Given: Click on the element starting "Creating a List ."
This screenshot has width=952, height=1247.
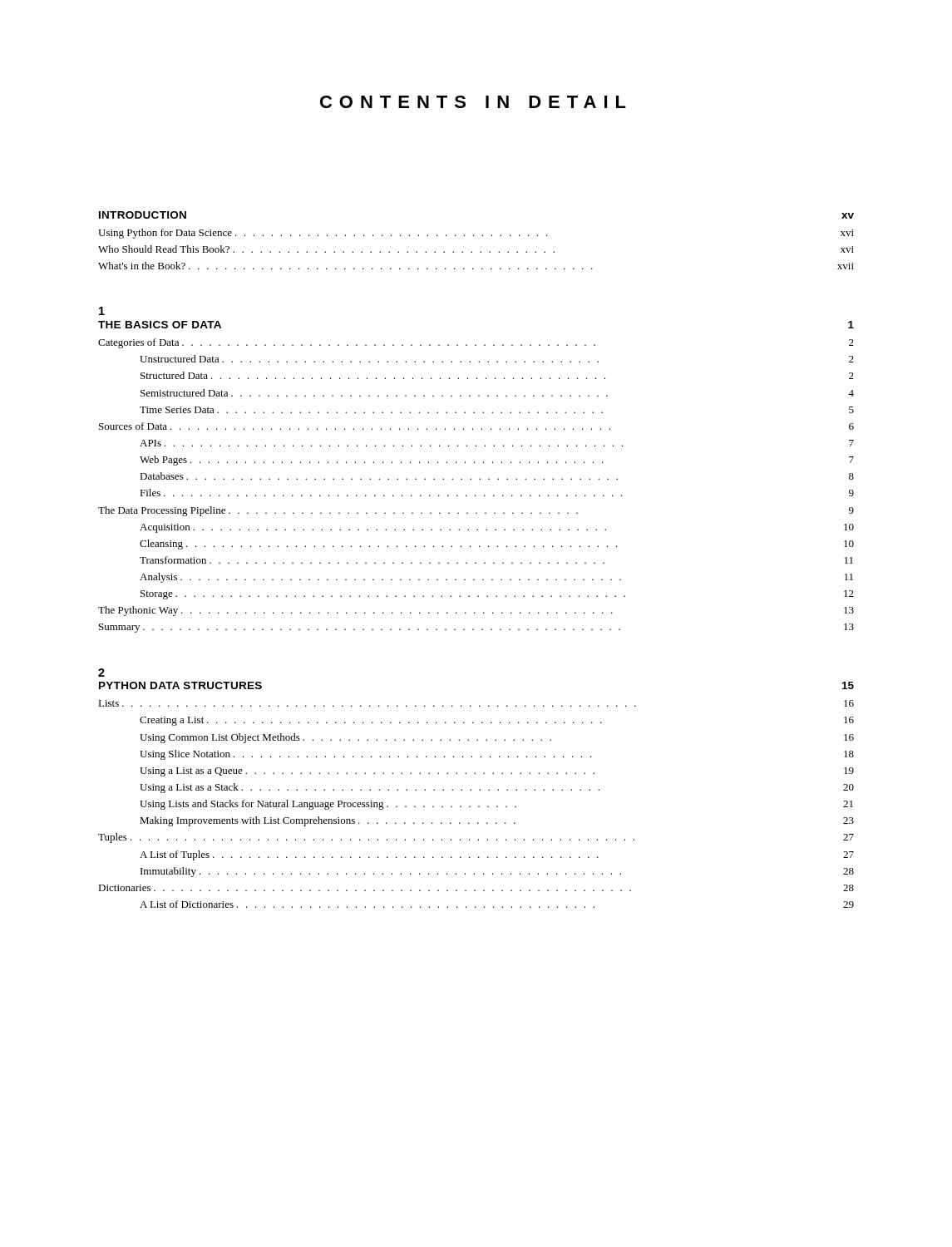Looking at the screenshot, I should (x=476, y=720).
